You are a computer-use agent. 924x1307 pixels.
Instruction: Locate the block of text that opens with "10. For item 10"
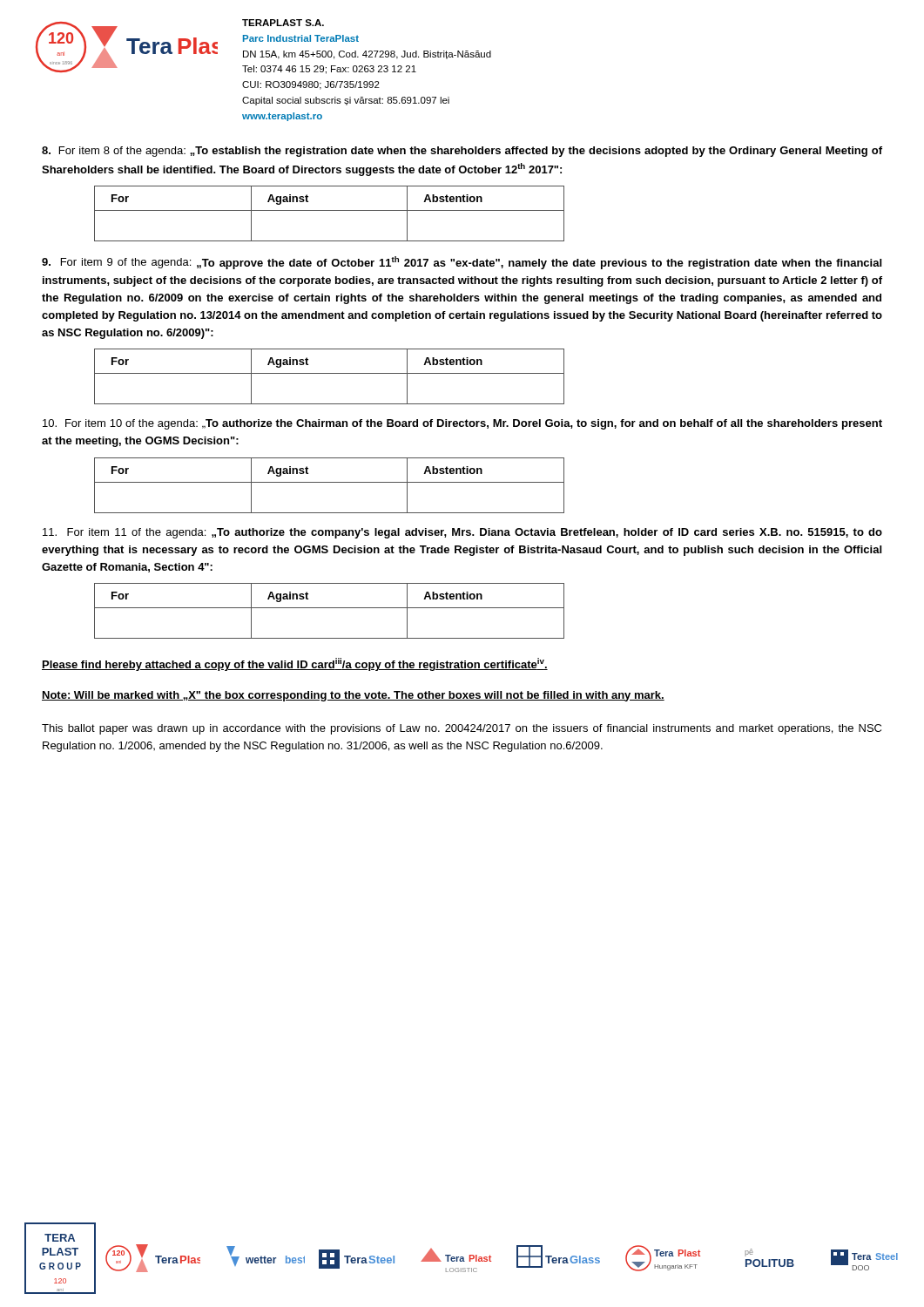462,433
